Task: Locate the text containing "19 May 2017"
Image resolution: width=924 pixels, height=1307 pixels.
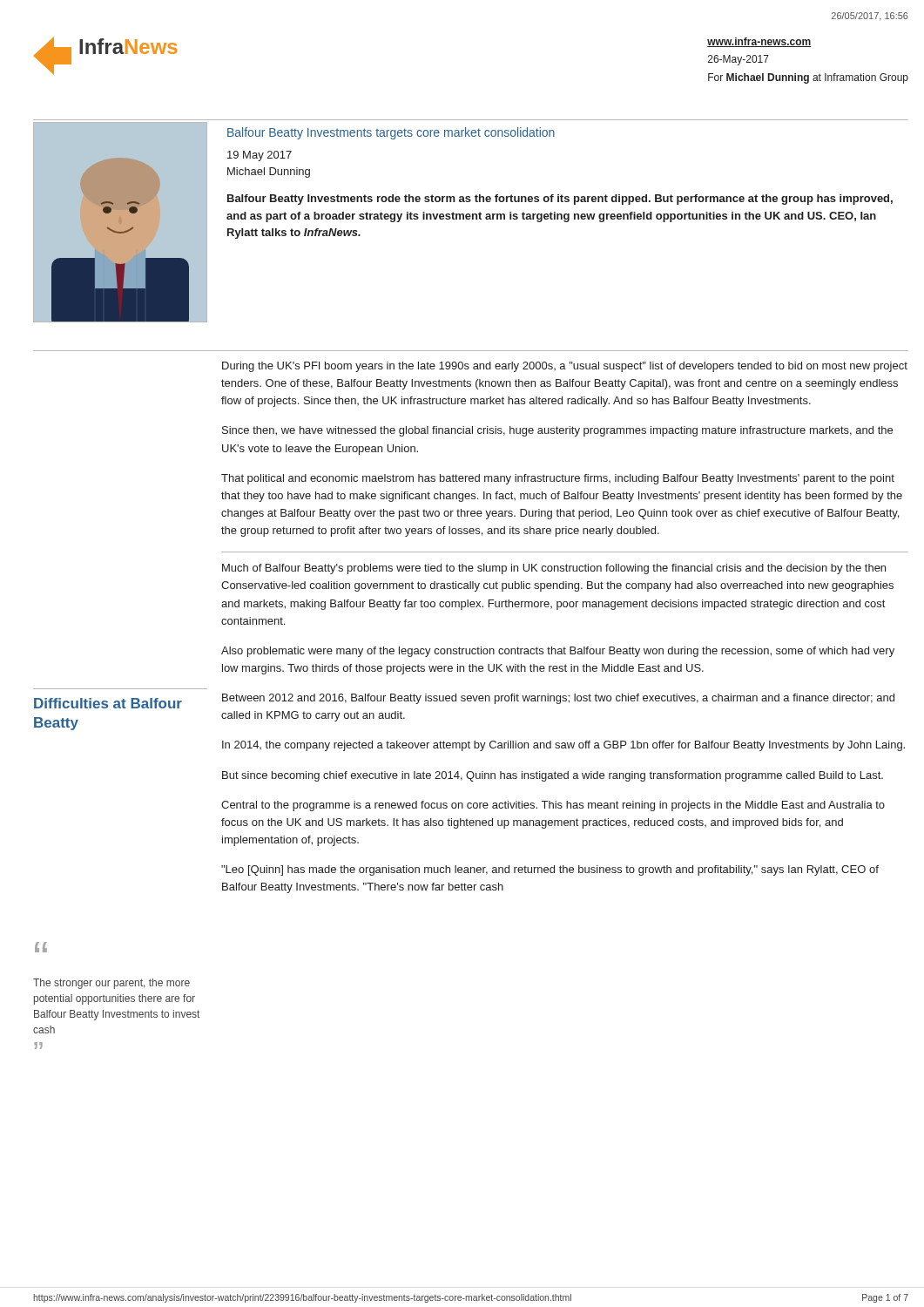Action: 259,155
